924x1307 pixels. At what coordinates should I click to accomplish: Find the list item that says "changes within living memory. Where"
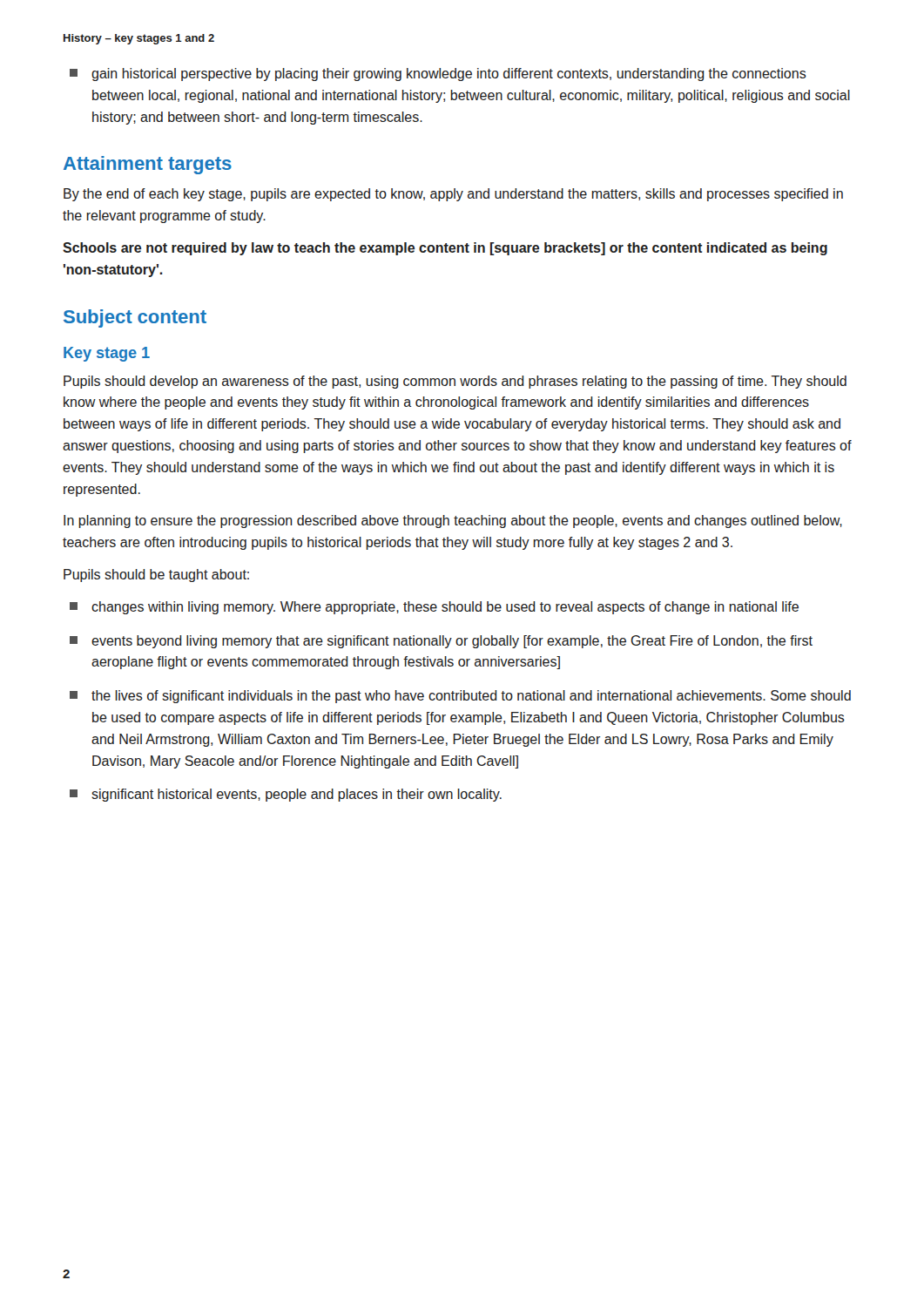coord(465,607)
